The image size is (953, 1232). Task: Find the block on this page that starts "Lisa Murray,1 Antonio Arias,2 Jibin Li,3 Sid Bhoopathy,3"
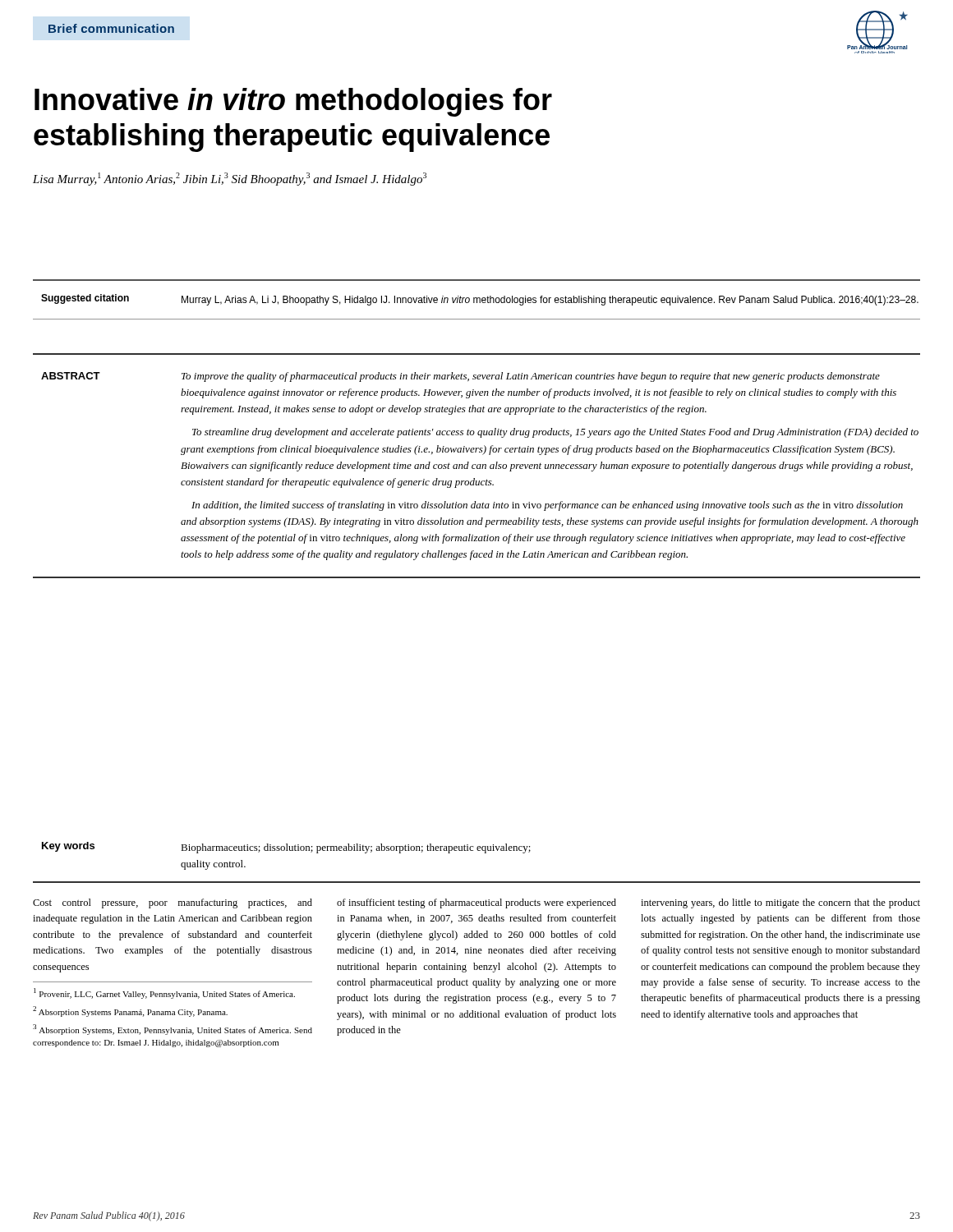pos(230,179)
